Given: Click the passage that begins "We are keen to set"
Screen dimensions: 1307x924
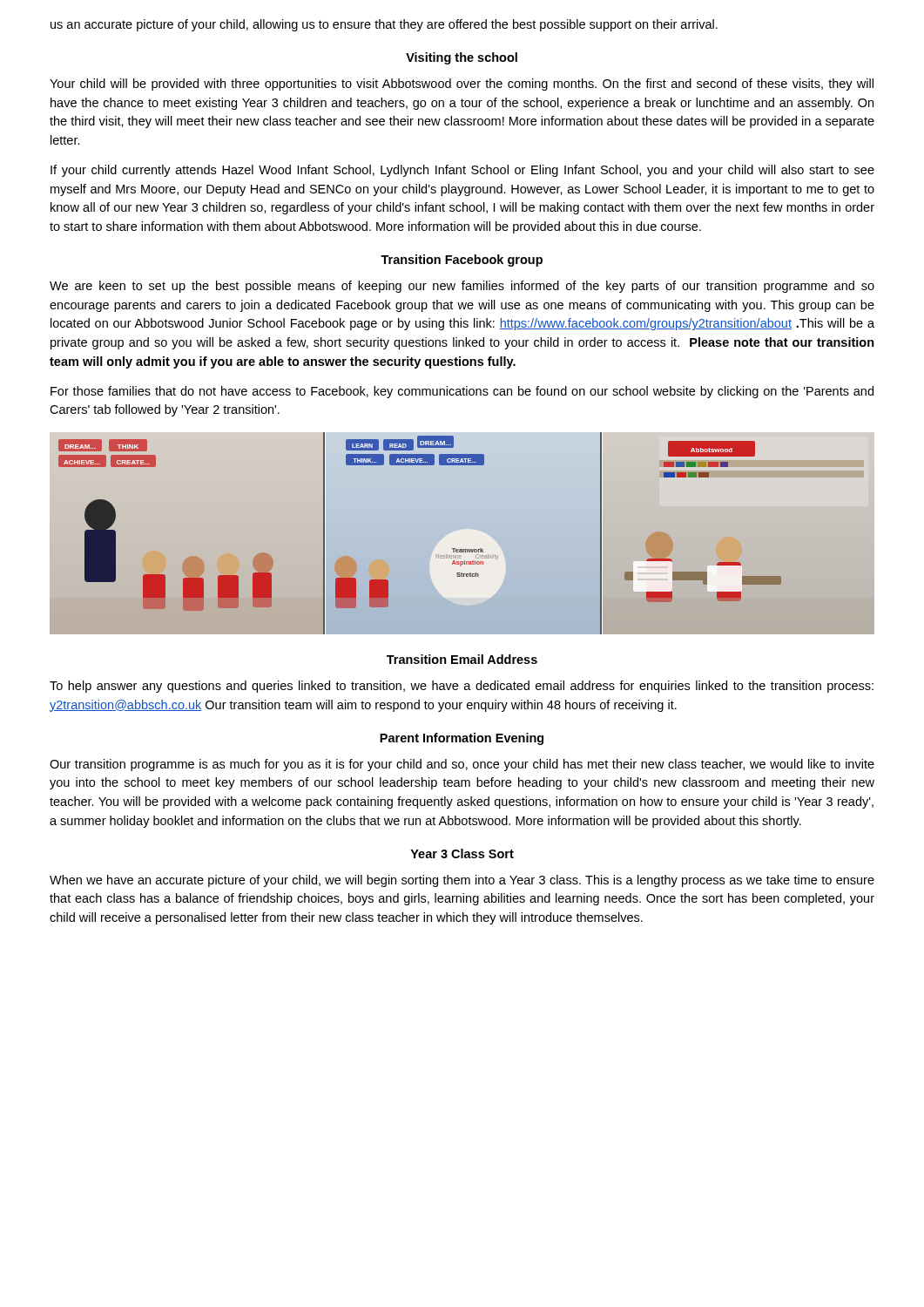Looking at the screenshot, I should (462, 324).
